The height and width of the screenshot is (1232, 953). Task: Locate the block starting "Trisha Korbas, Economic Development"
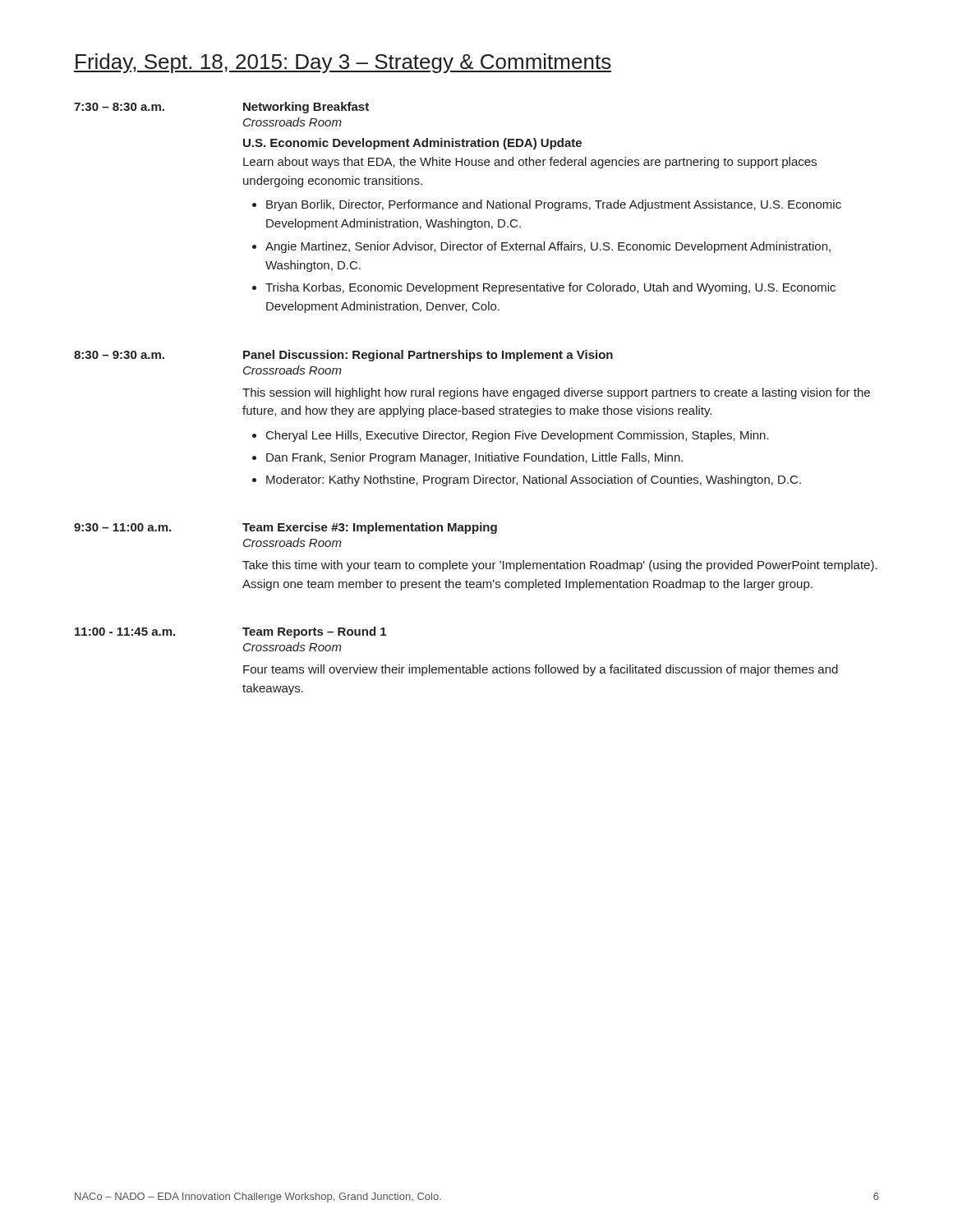coord(551,297)
